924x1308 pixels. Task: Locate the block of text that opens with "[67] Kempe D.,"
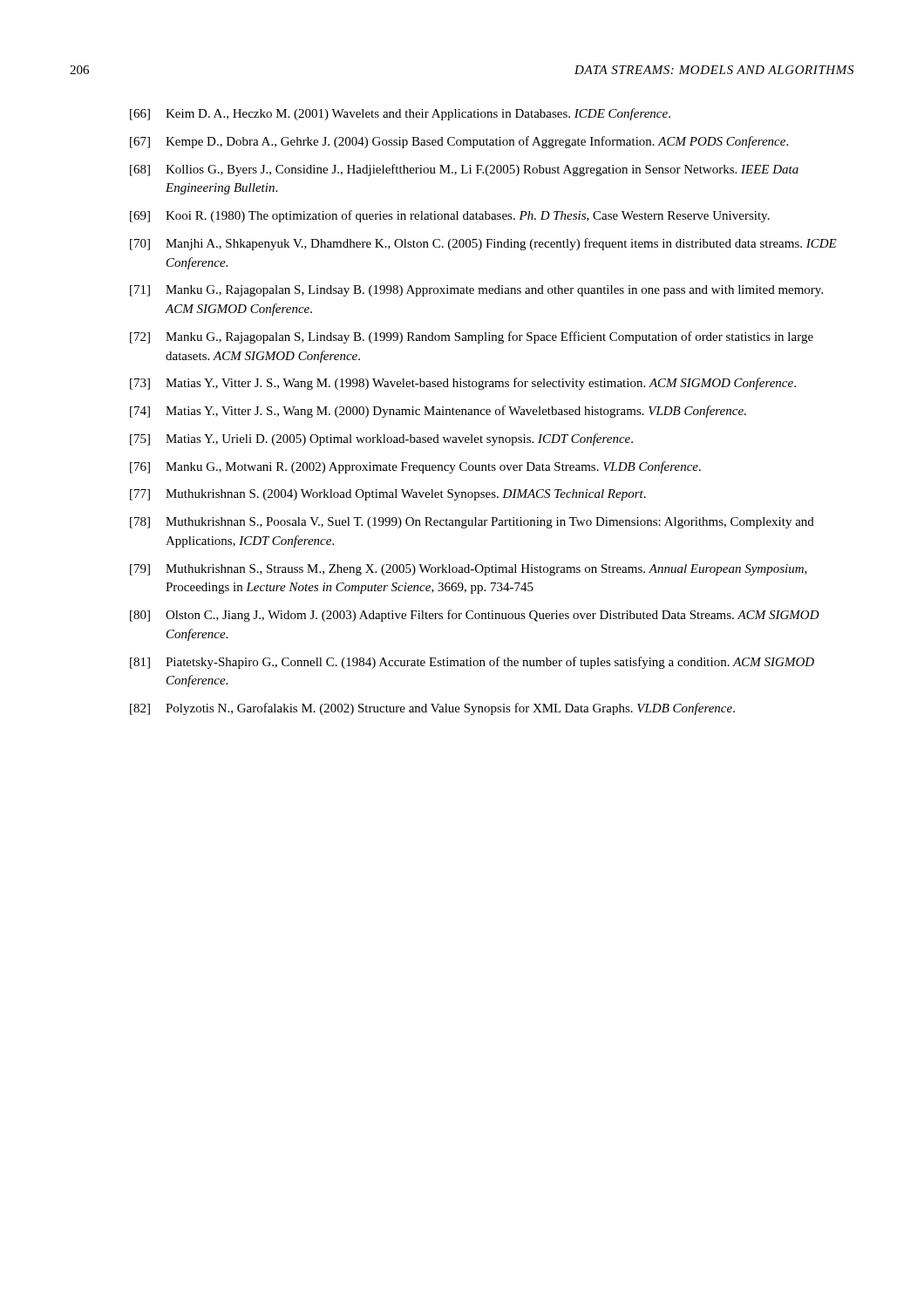[x=483, y=142]
